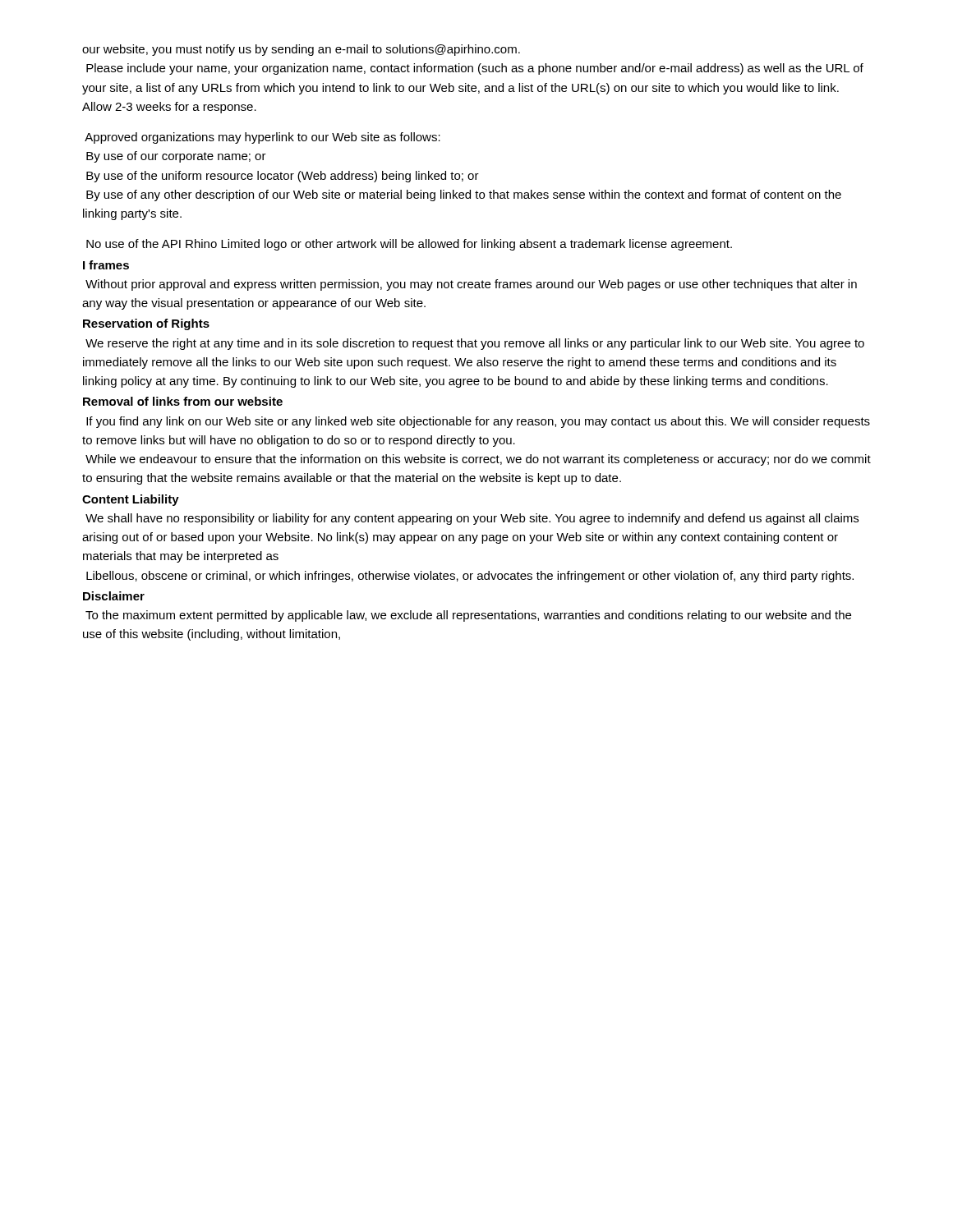This screenshot has width=953, height=1232.
Task: Click the section header that begins "Removal of links from our"
Action: coord(182,401)
